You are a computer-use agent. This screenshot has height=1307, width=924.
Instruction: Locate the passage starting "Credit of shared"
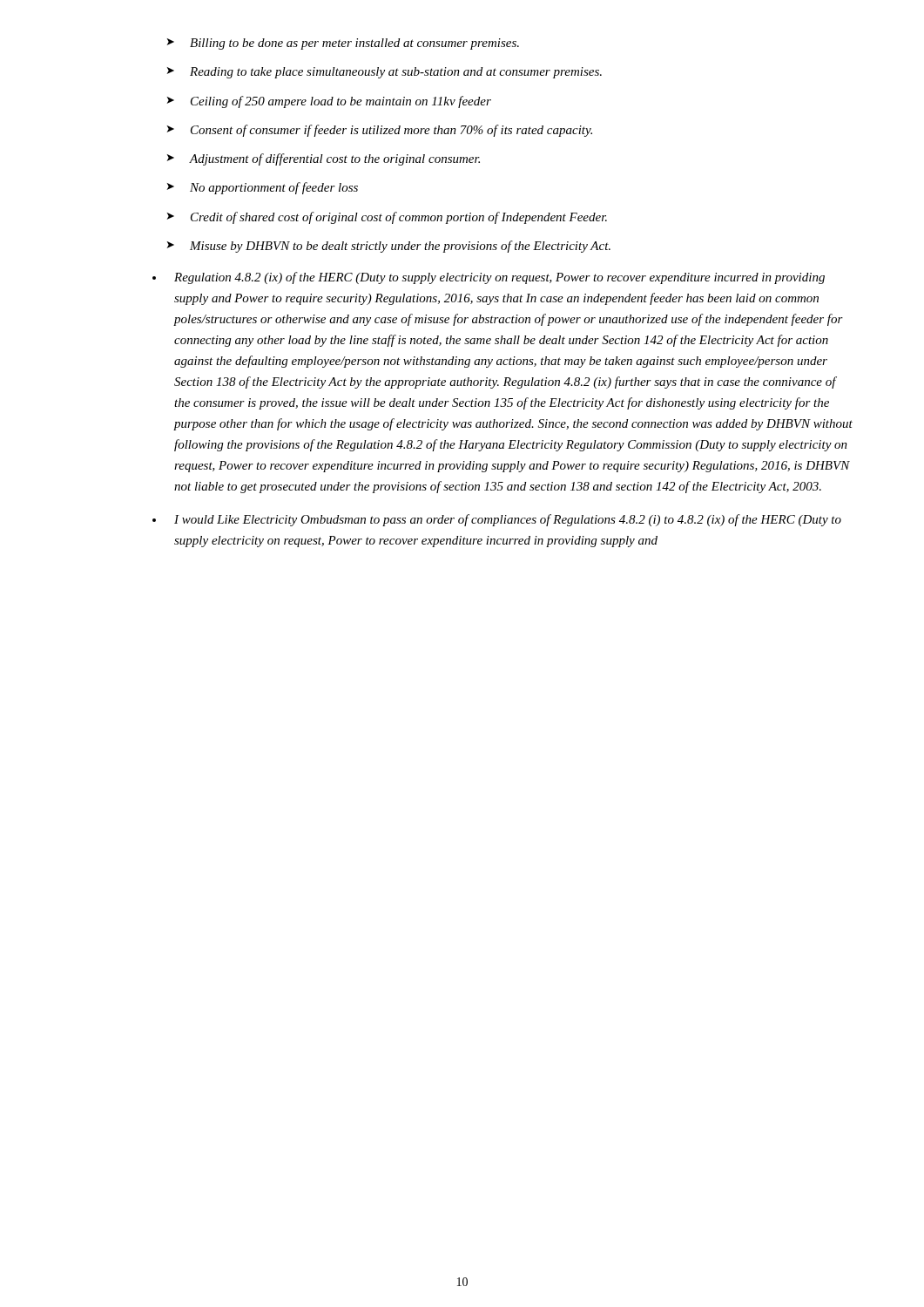(510, 217)
